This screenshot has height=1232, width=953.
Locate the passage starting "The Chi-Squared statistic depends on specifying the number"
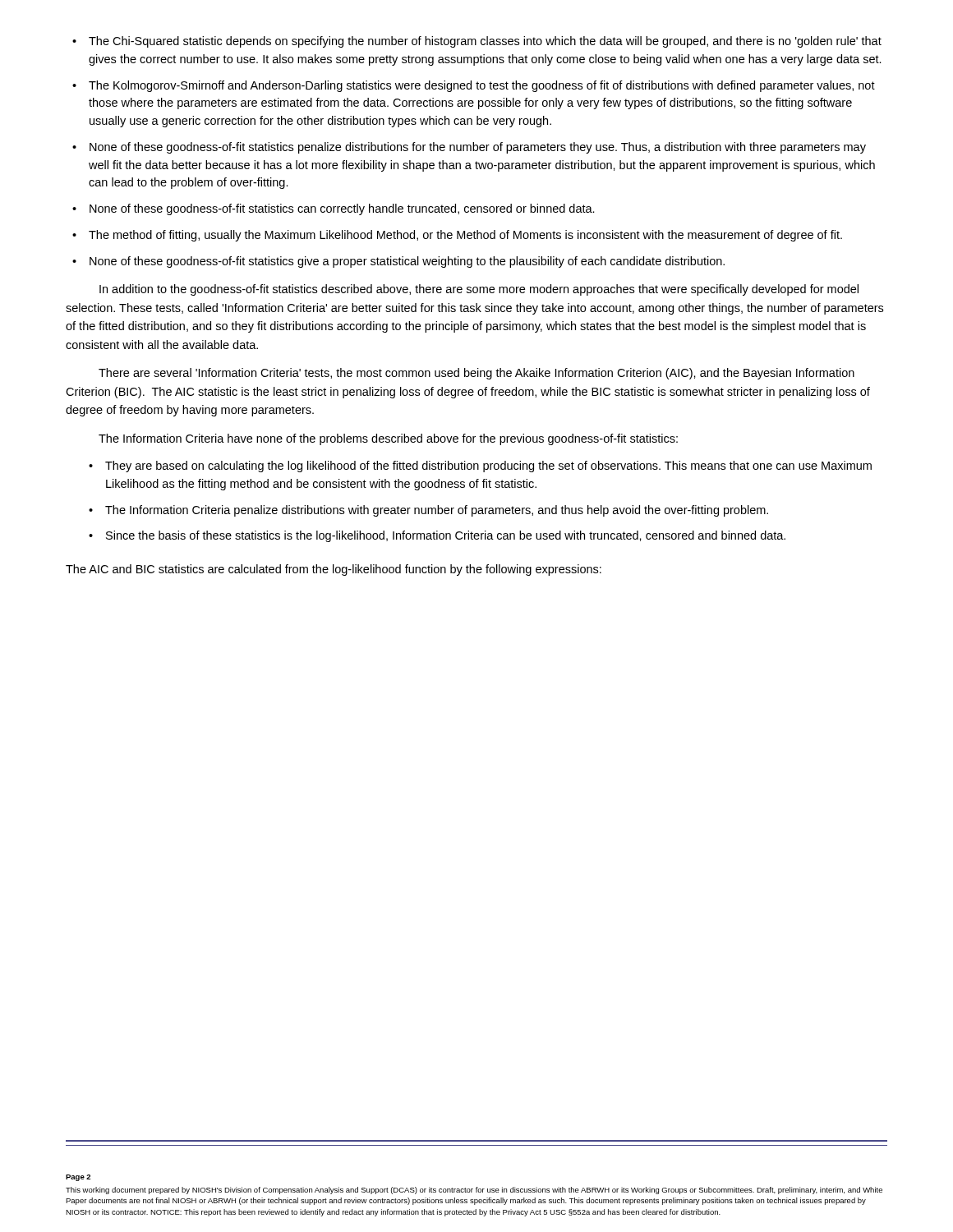point(485,50)
